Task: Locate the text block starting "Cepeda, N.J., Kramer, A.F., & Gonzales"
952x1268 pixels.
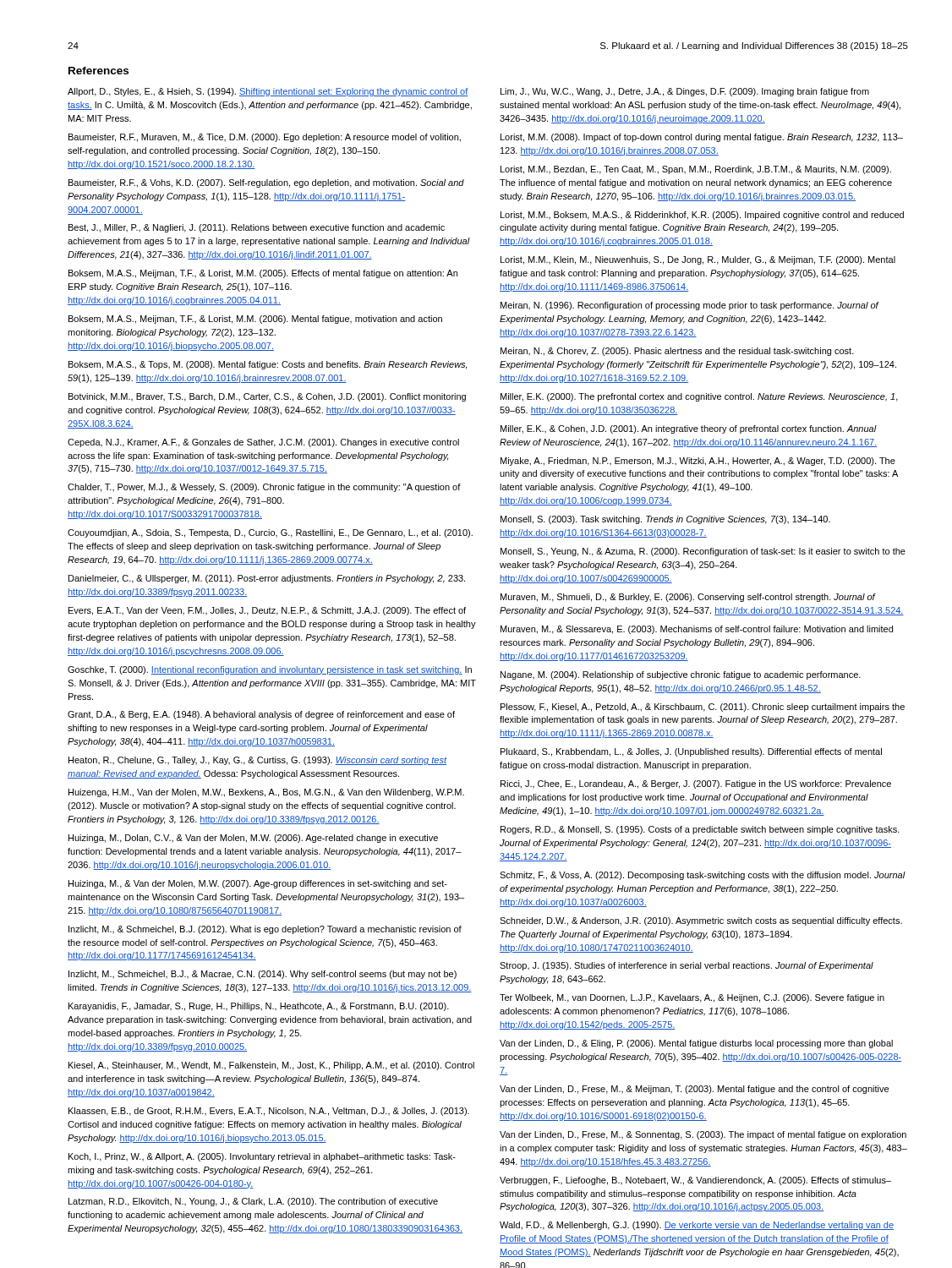Action: [x=264, y=455]
